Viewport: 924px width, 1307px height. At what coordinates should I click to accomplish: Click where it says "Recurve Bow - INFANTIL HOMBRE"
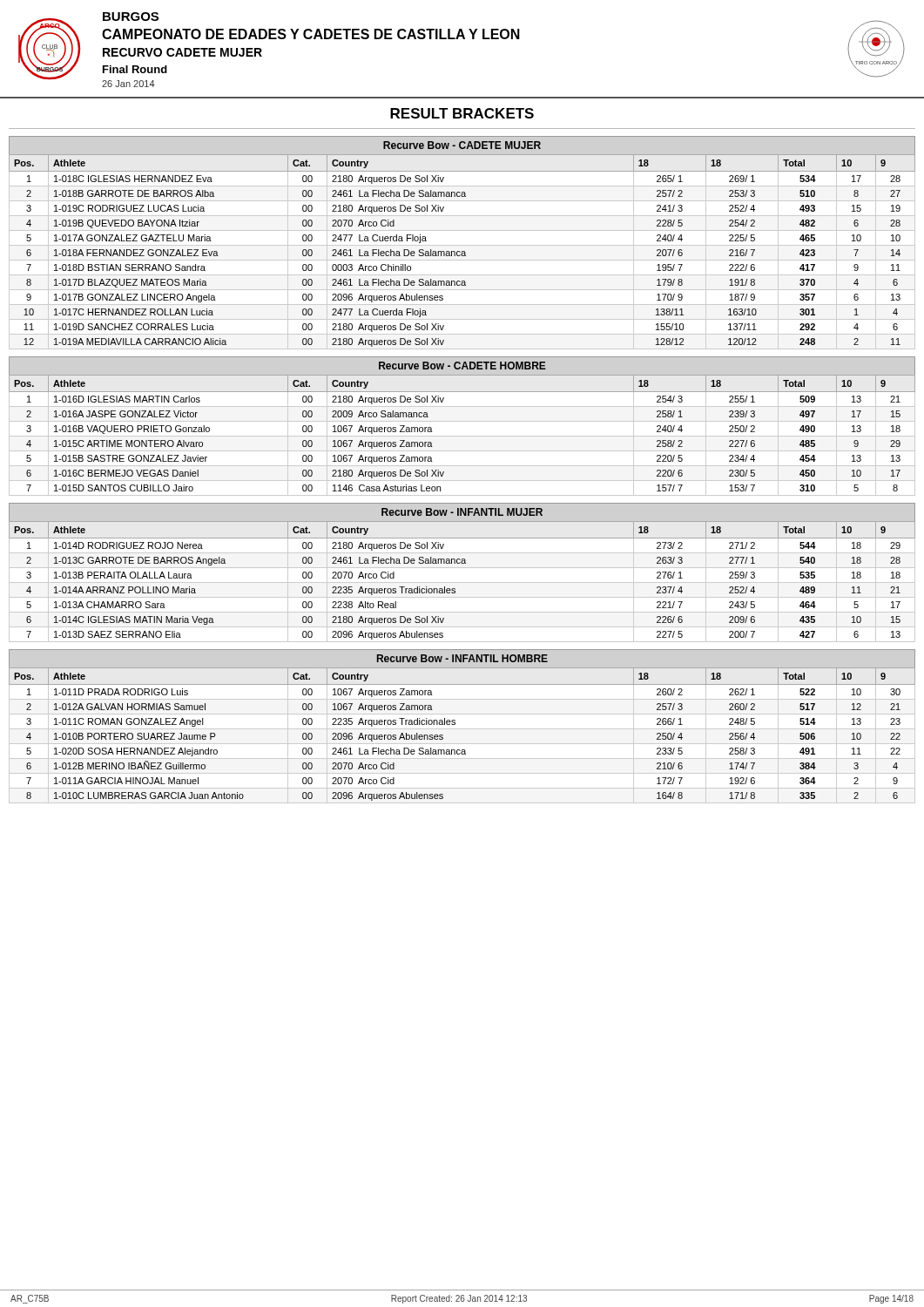pyautogui.click(x=462, y=658)
